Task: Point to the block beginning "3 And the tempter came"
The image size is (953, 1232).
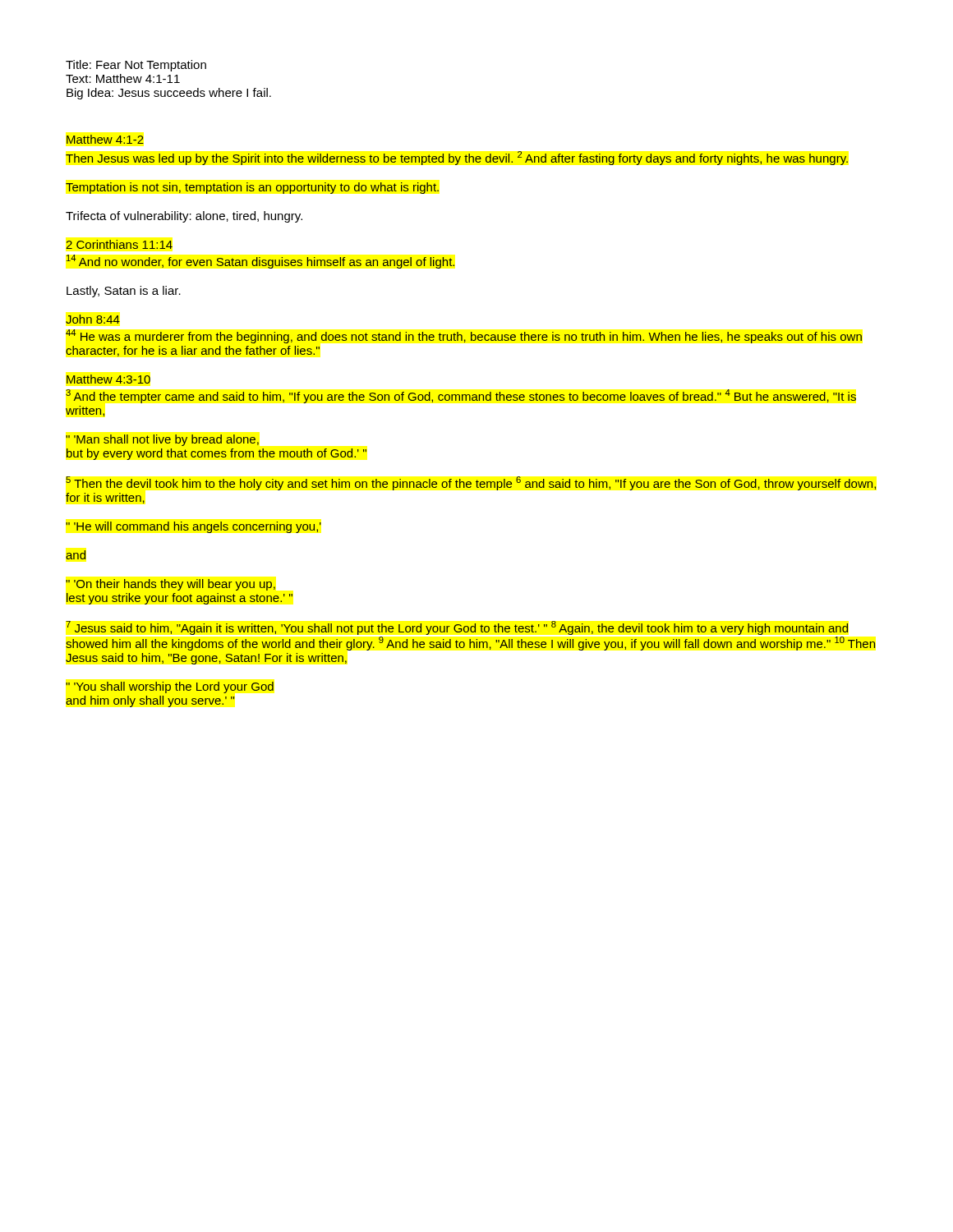Action: (461, 402)
